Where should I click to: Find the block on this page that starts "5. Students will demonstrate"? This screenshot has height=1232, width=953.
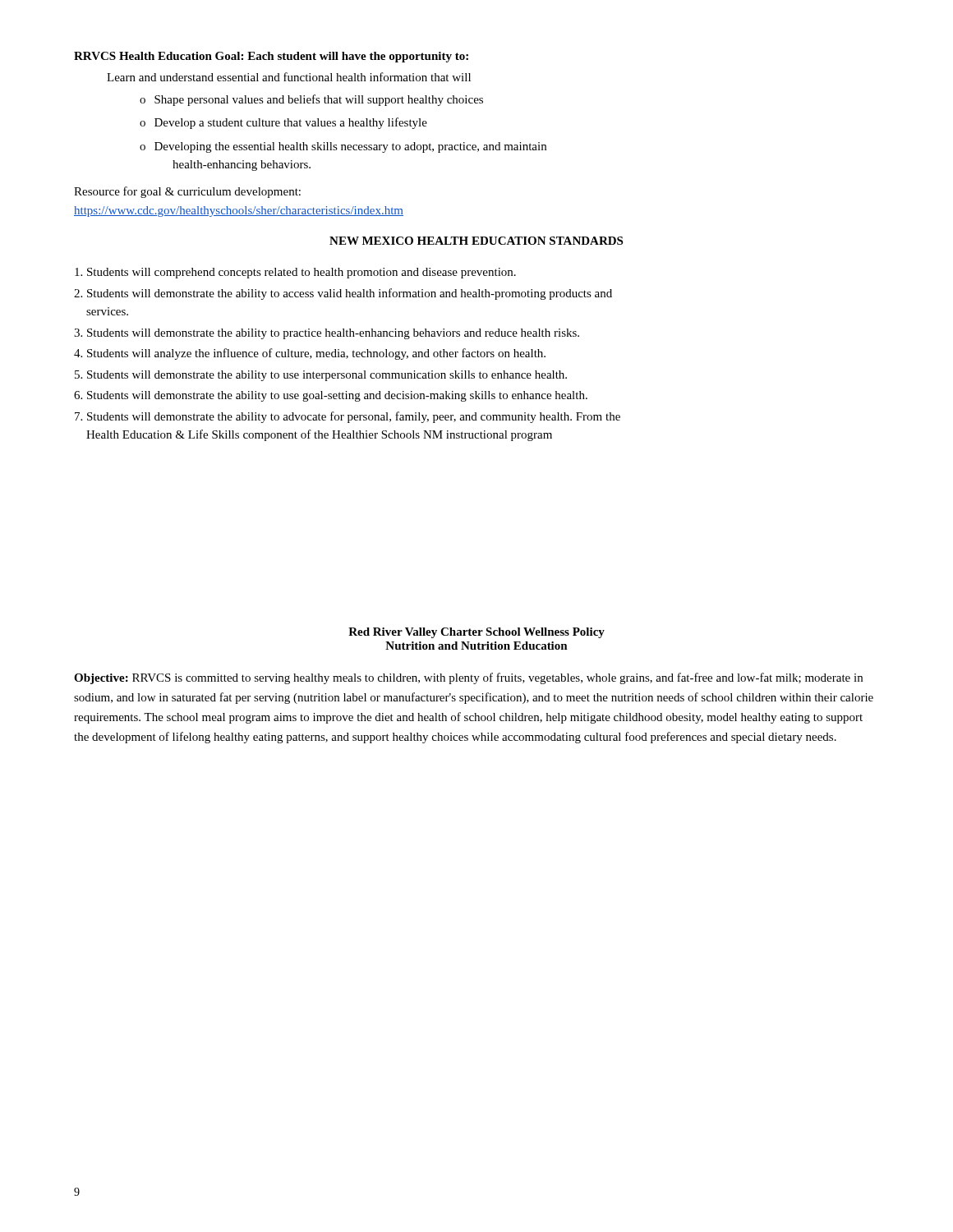click(321, 374)
